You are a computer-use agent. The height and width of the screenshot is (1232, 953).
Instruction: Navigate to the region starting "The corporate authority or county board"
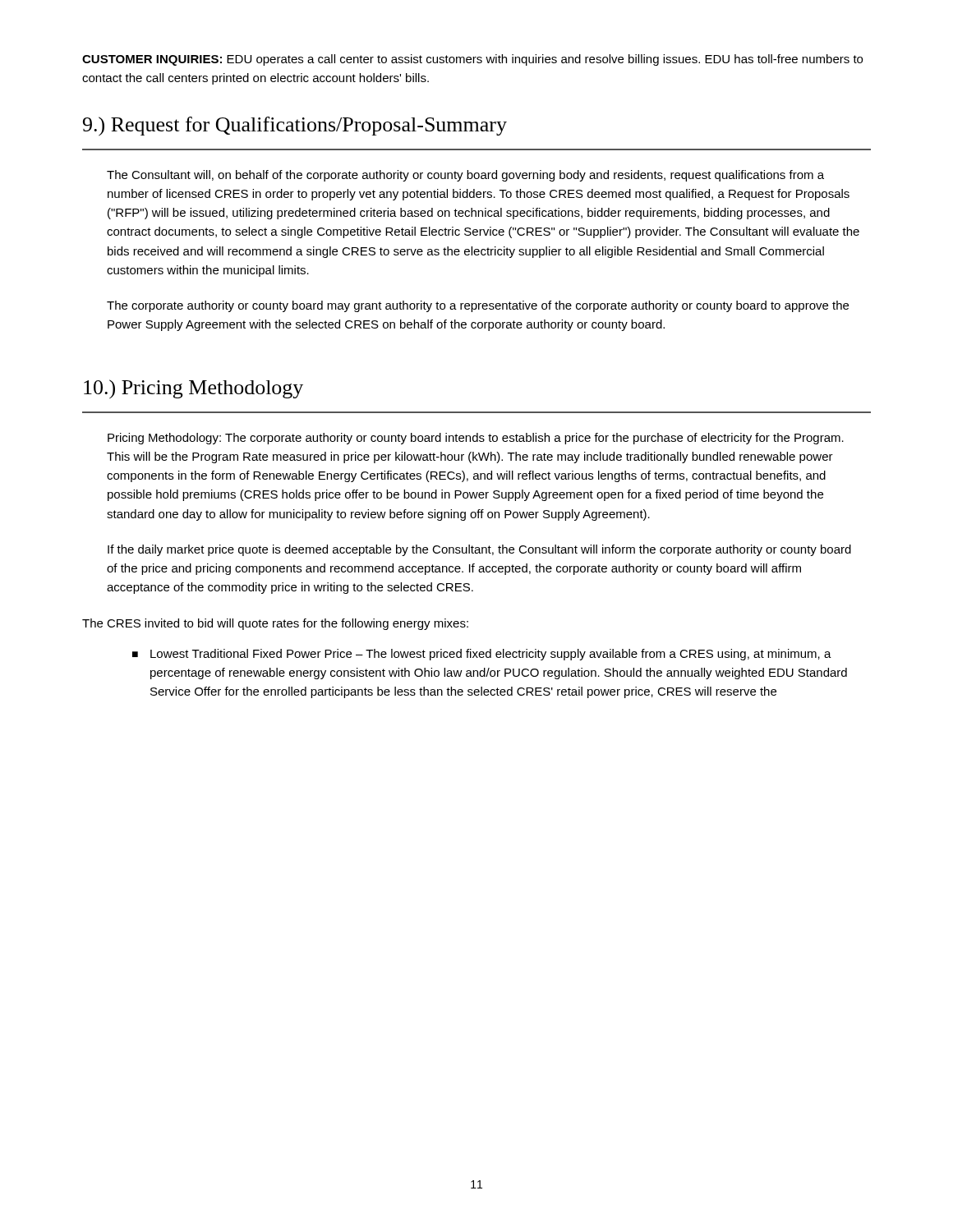[478, 315]
